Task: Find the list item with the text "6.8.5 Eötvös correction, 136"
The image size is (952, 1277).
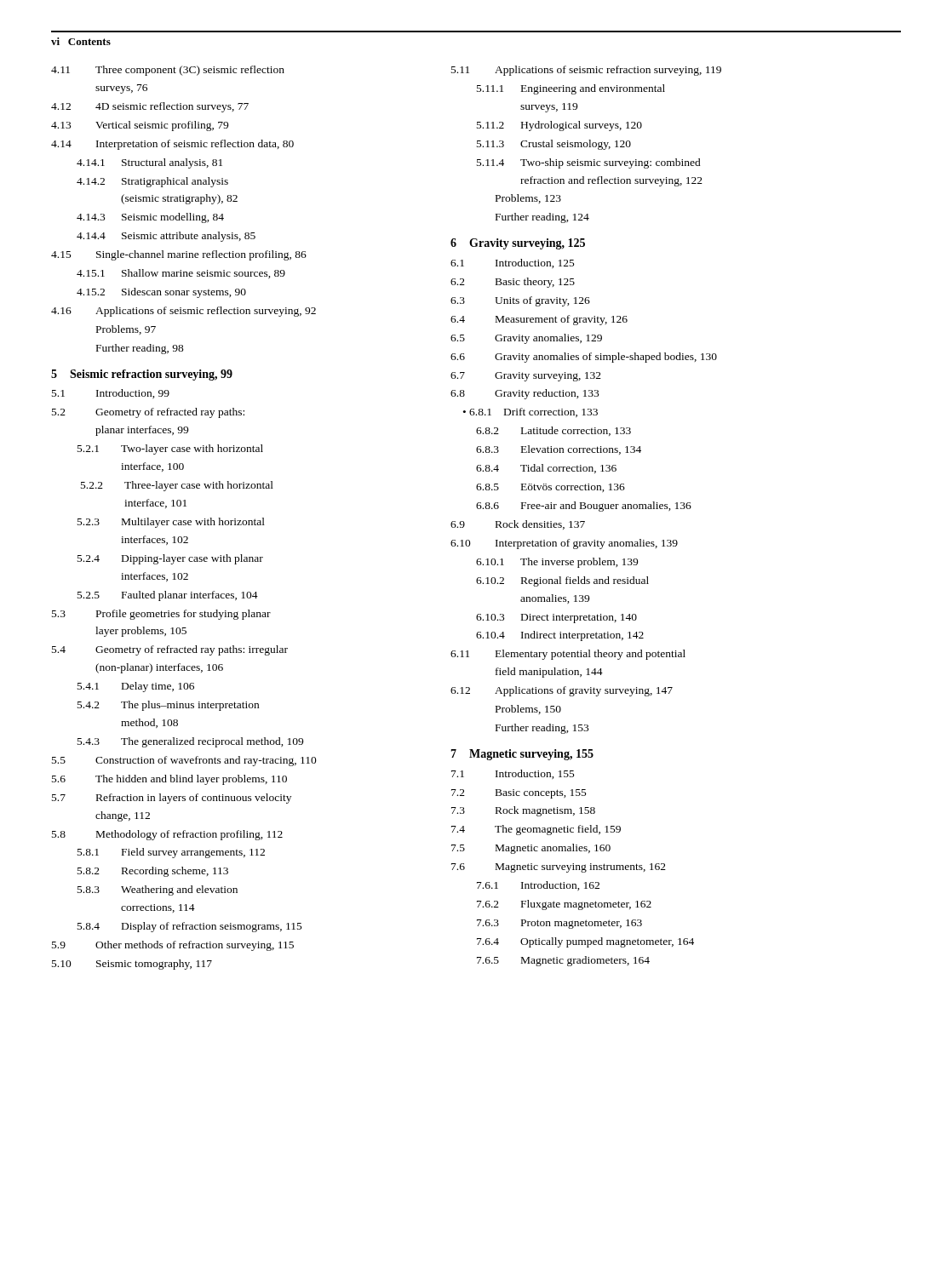Action: (551, 488)
